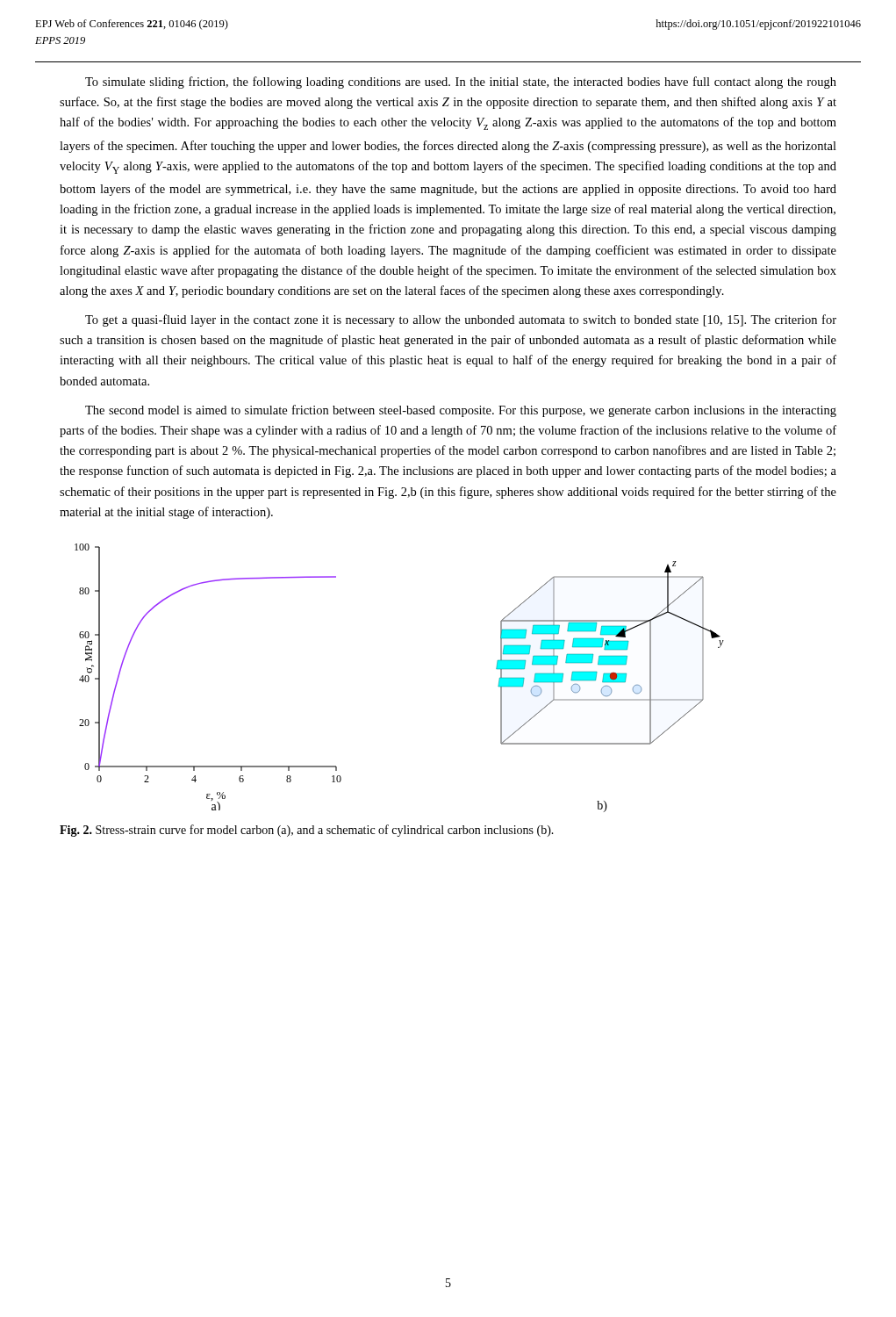The height and width of the screenshot is (1317, 896).
Task: Click on the text block that reads "To simulate sliding friction, the following loading"
Action: [448, 297]
